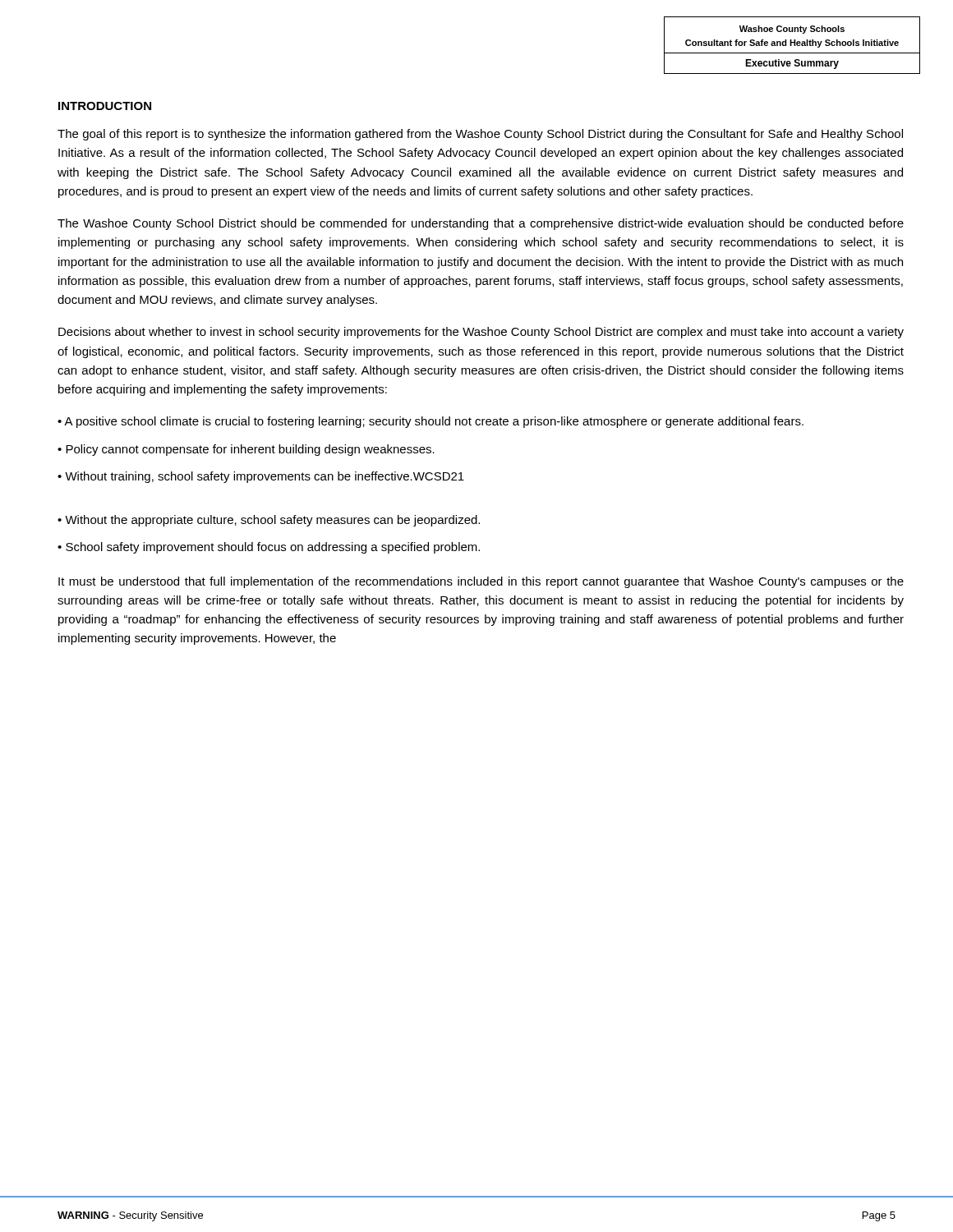Find the text block containing "The Washoe County School District"
The height and width of the screenshot is (1232, 953).
pos(481,261)
